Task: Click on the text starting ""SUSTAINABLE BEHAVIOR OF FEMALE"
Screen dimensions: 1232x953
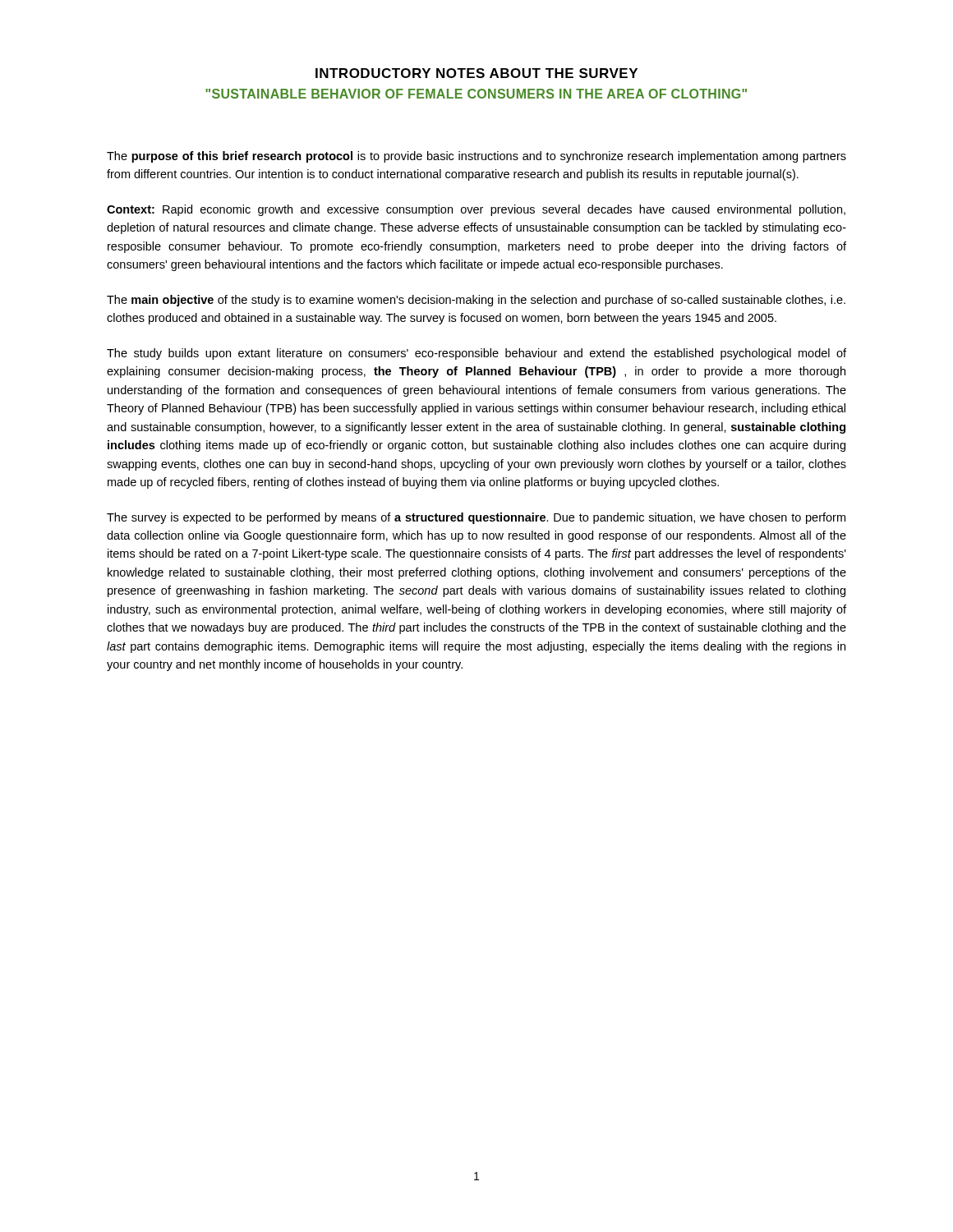Action: [476, 94]
